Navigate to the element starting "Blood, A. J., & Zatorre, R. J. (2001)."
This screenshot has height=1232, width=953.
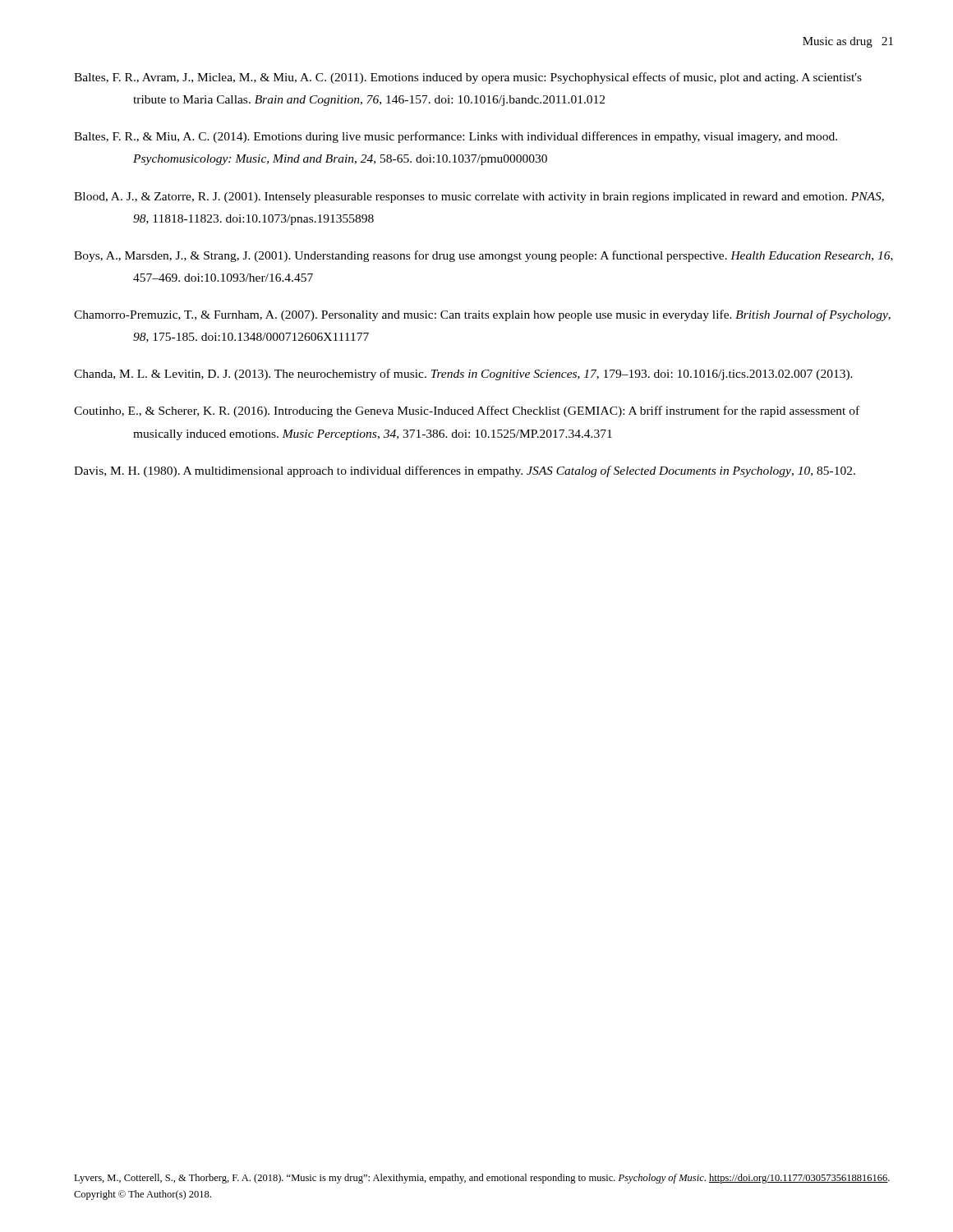point(479,207)
